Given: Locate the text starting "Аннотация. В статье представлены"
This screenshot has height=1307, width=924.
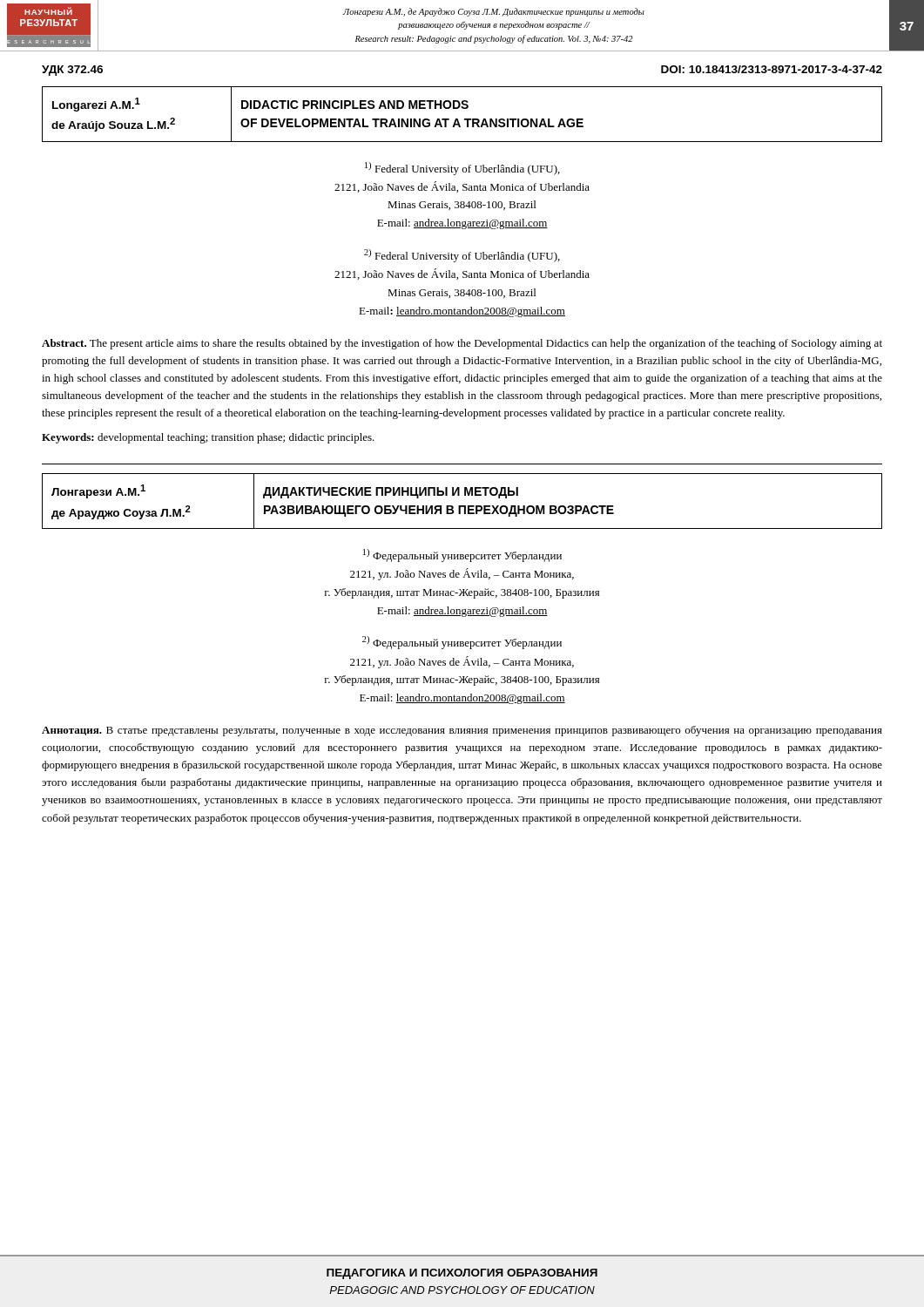Looking at the screenshot, I should click(462, 774).
